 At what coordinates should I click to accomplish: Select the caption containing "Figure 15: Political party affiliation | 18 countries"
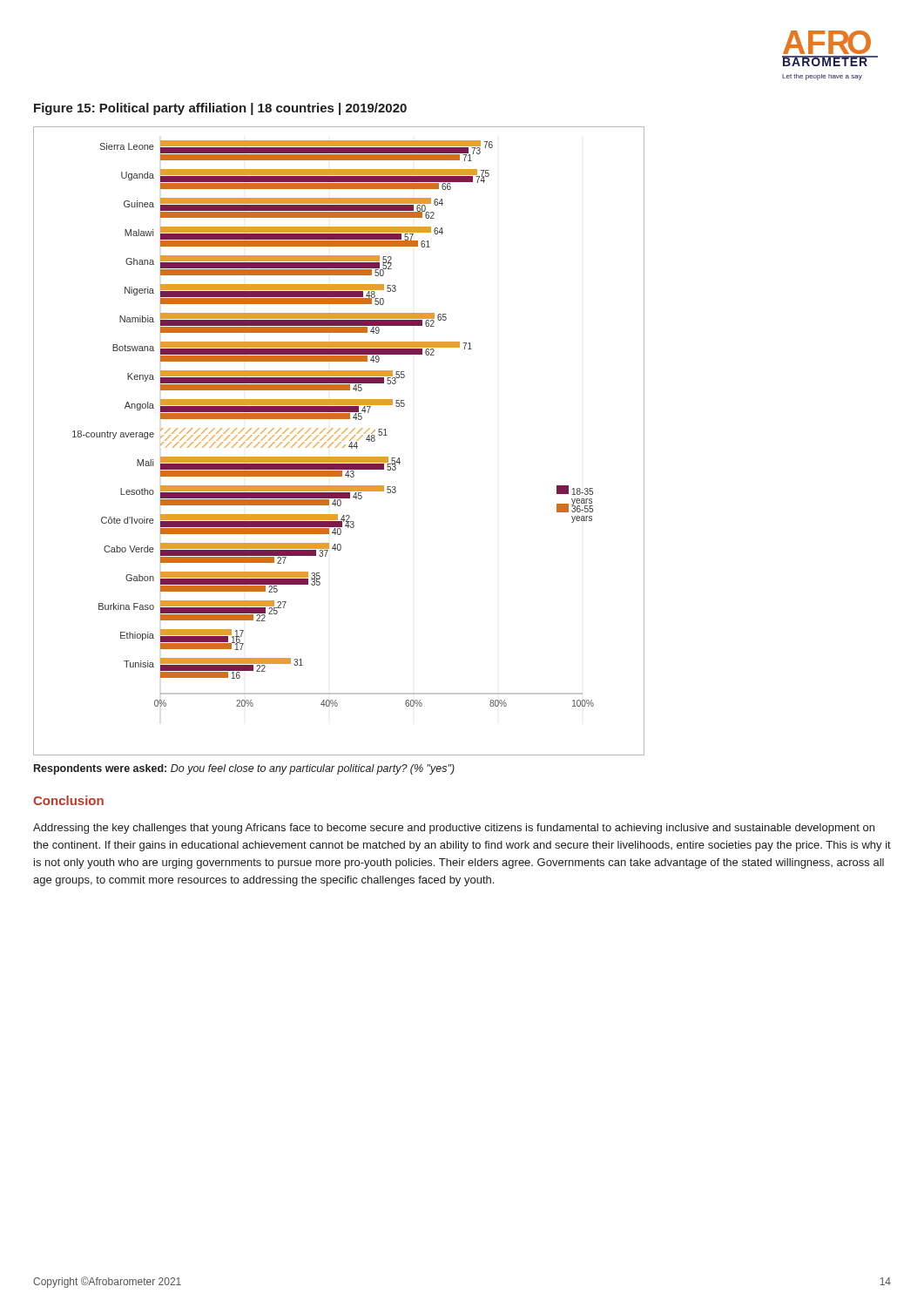[220, 108]
